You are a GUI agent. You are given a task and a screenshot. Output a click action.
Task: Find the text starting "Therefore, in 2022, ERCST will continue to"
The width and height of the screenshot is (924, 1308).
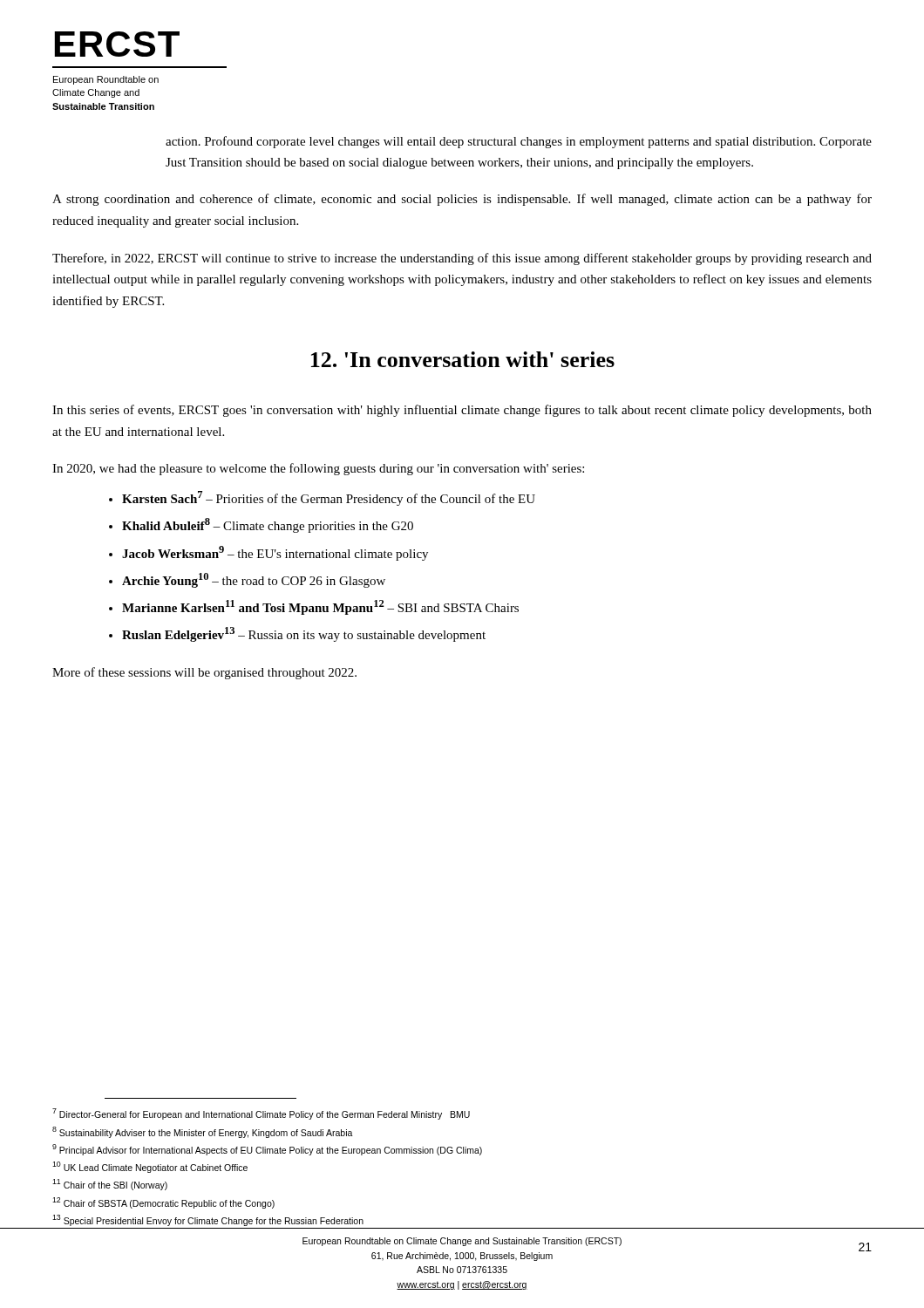tap(462, 279)
